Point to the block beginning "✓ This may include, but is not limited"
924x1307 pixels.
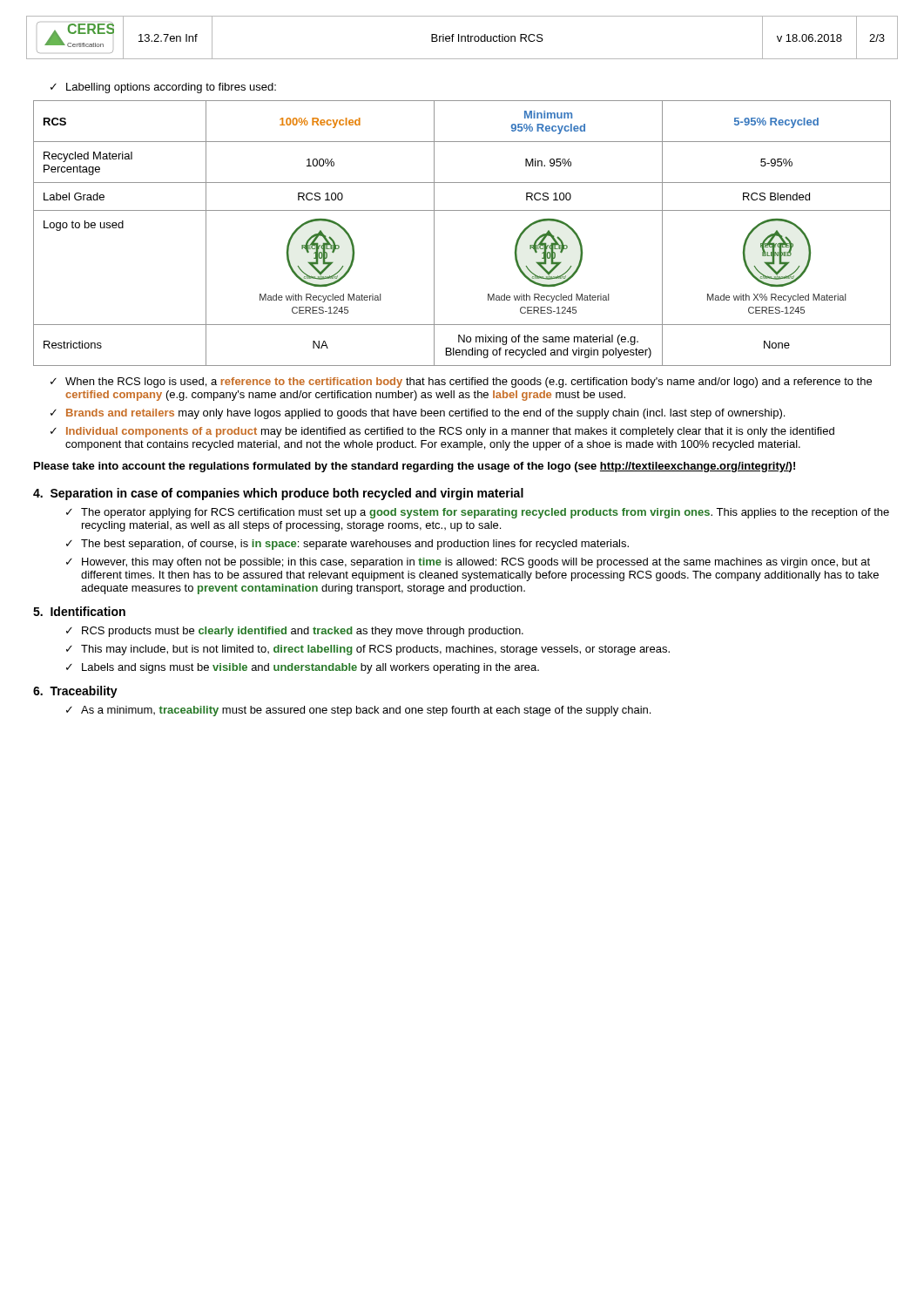pyautogui.click(x=367, y=648)
